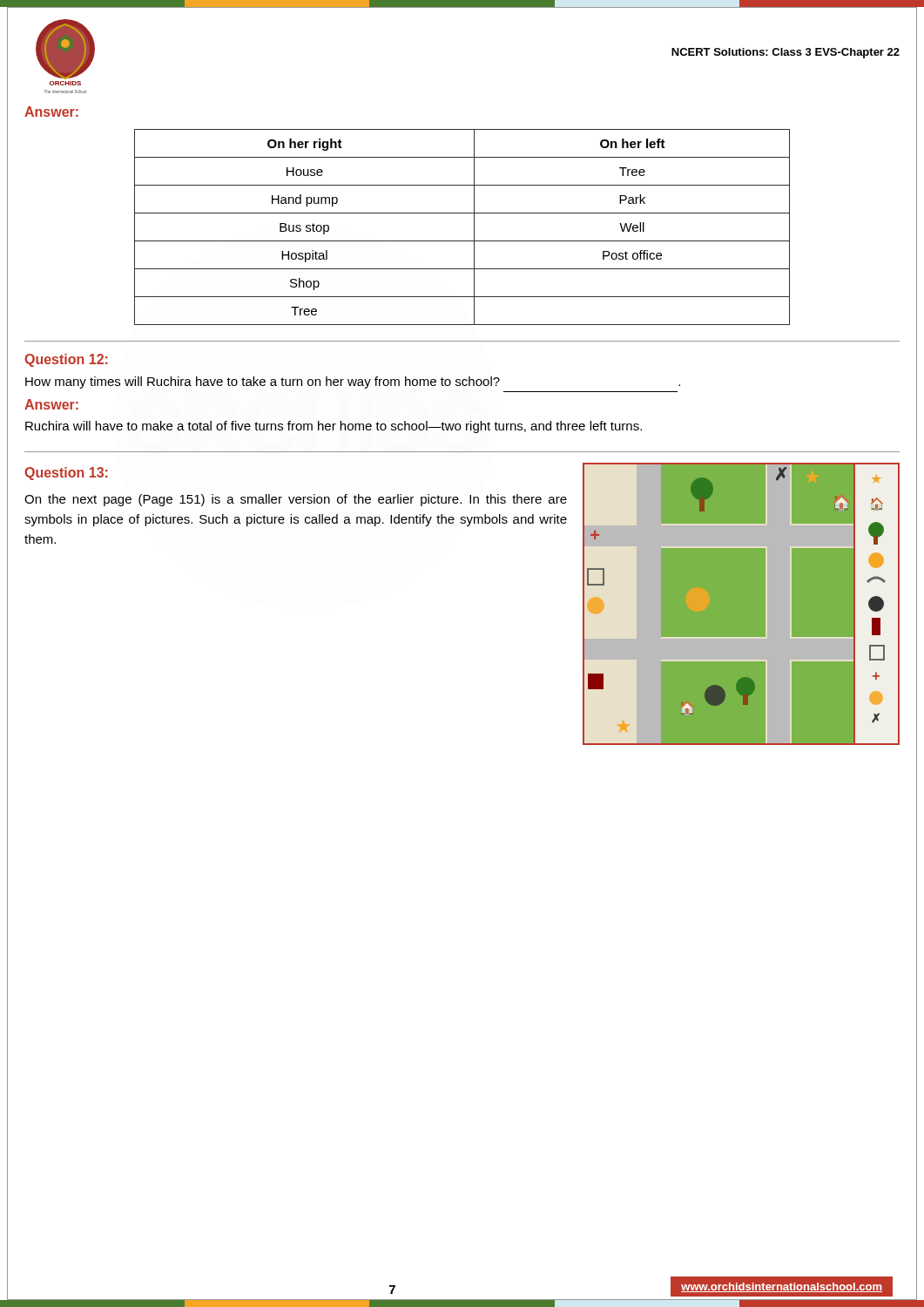Find the table that mentions "Post office"

pyautogui.click(x=462, y=227)
